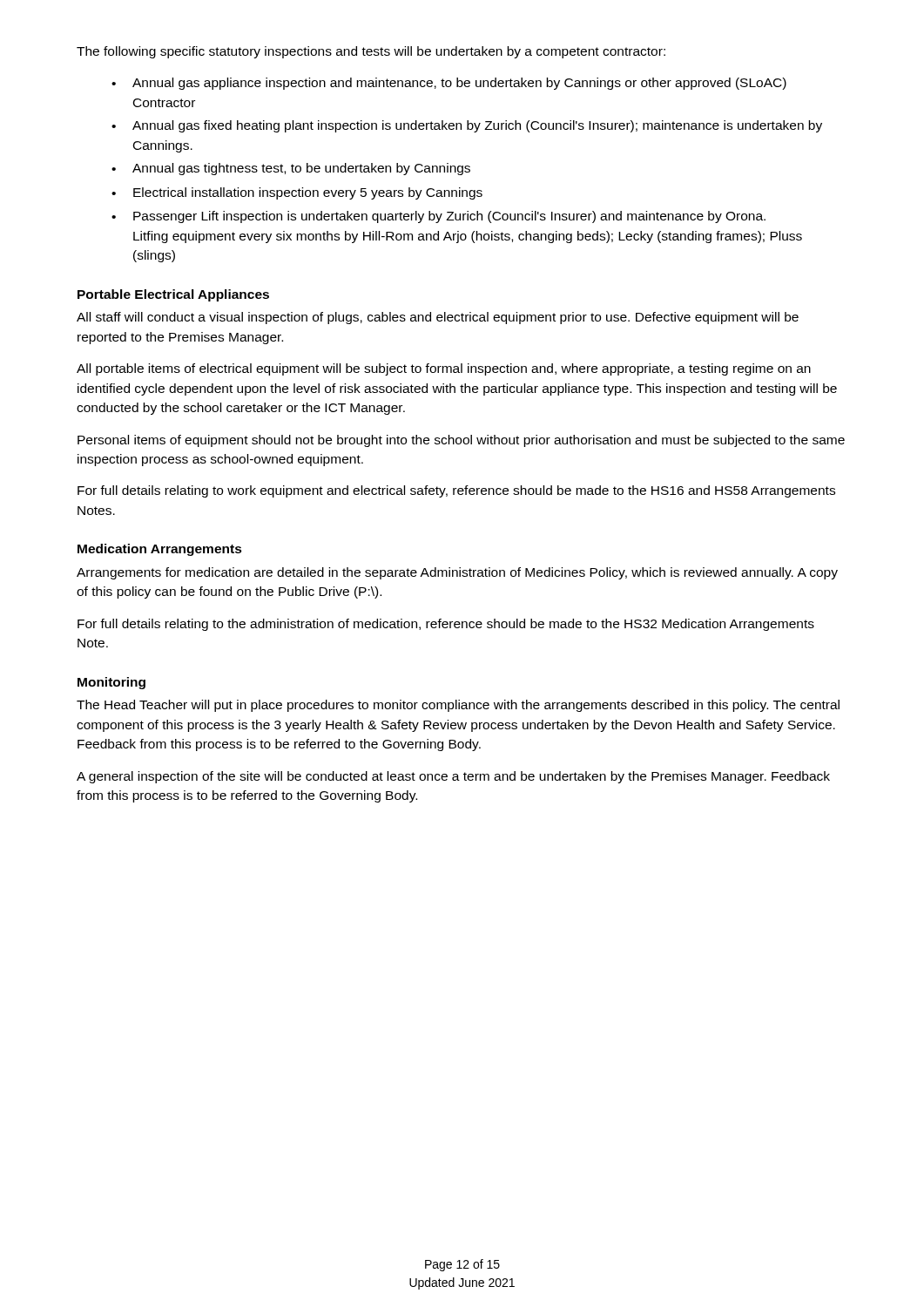This screenshot has height=1307, width=924.
Task: Locate the block starting "For full details relating to the administration of"
Action: 445,633
